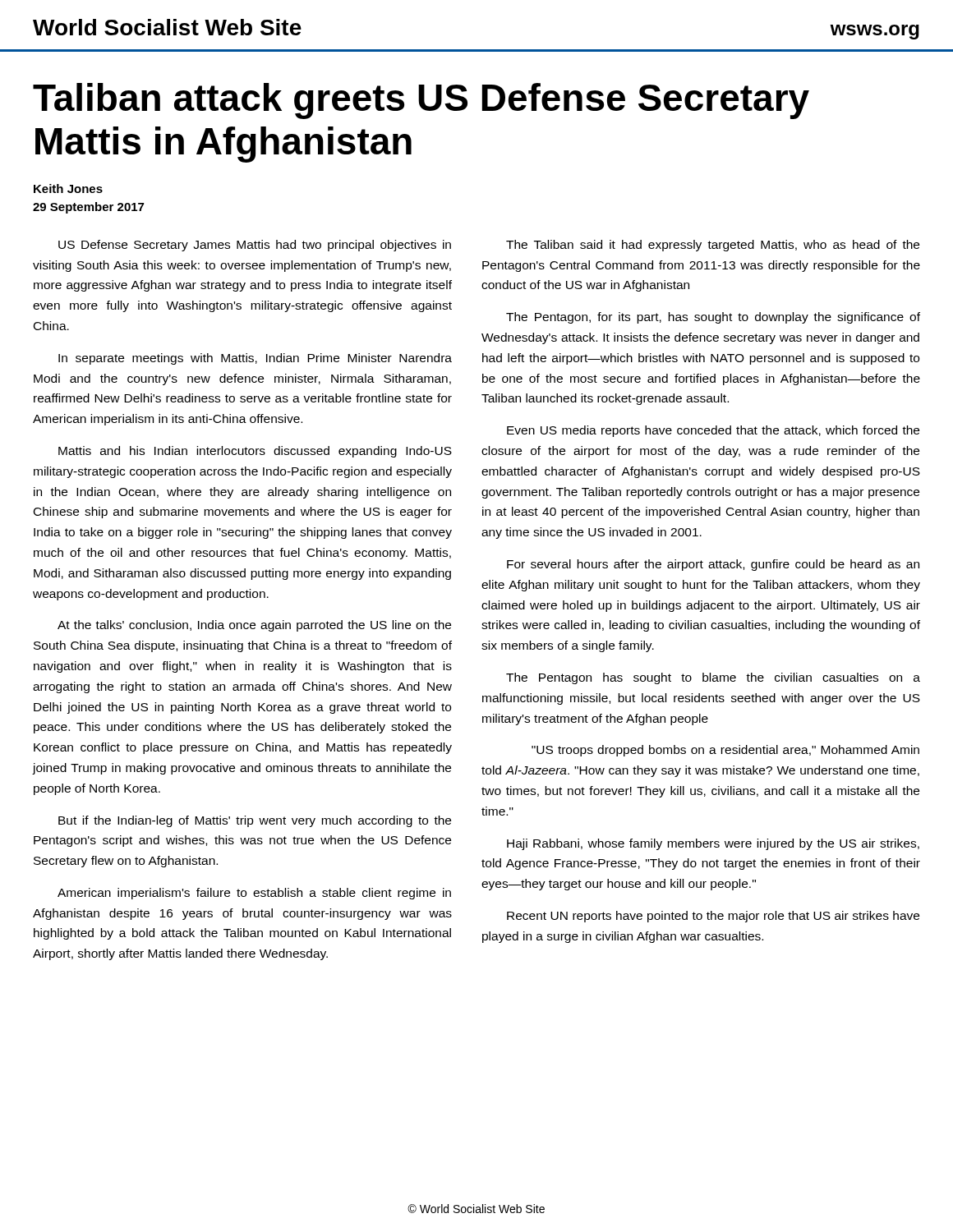
Task: Select the text block starting "Taliban attack greets US Defense Secretary Mattis in"
Action: pos(476,120)
